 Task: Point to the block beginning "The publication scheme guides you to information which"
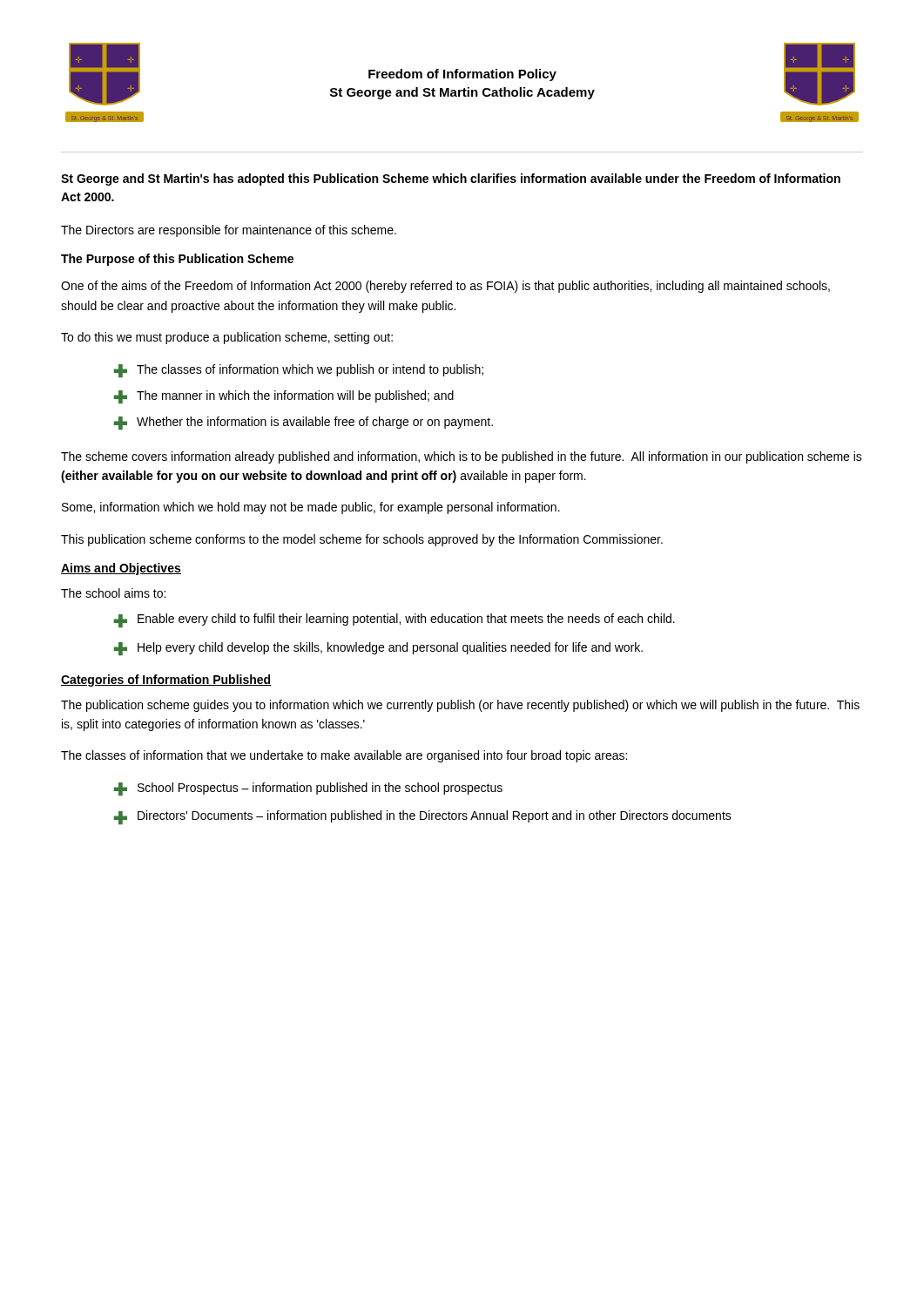pyautogui.click(x=460, y=714)
